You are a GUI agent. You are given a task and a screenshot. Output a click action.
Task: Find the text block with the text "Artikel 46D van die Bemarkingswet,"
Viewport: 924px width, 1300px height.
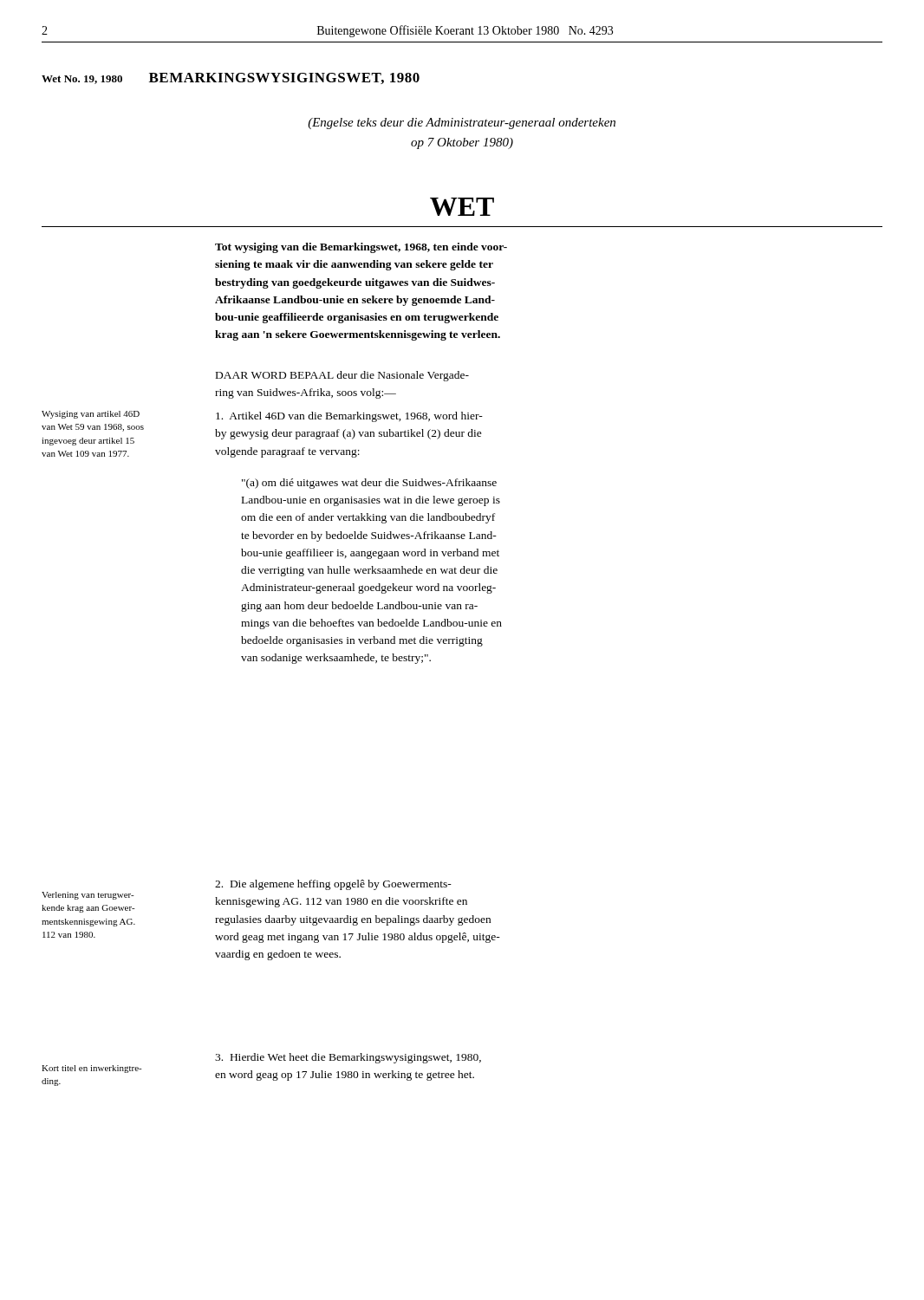(x=349, y=417)
